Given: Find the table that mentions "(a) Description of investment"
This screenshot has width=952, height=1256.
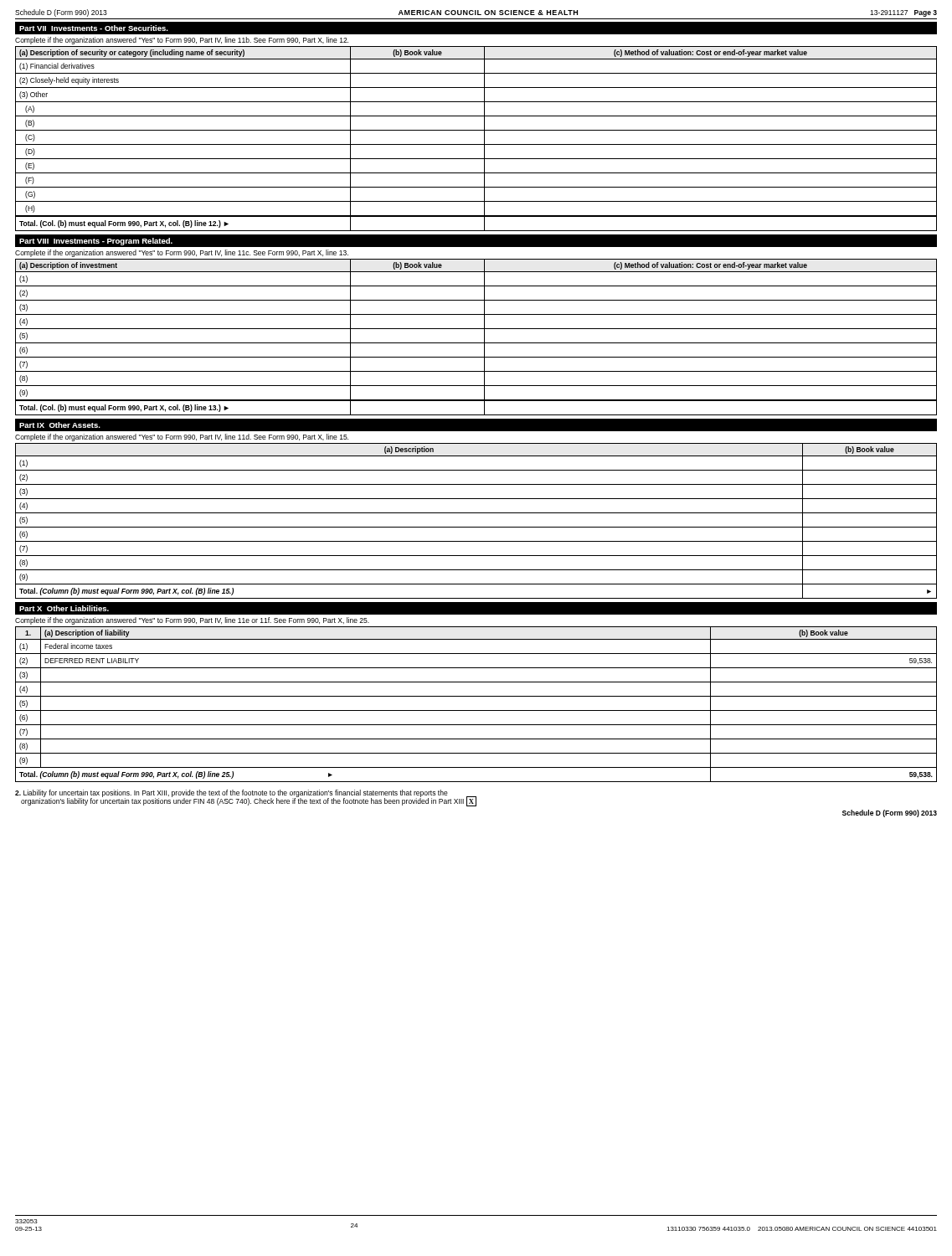Looking at the screenshot, I should point(476,337).
